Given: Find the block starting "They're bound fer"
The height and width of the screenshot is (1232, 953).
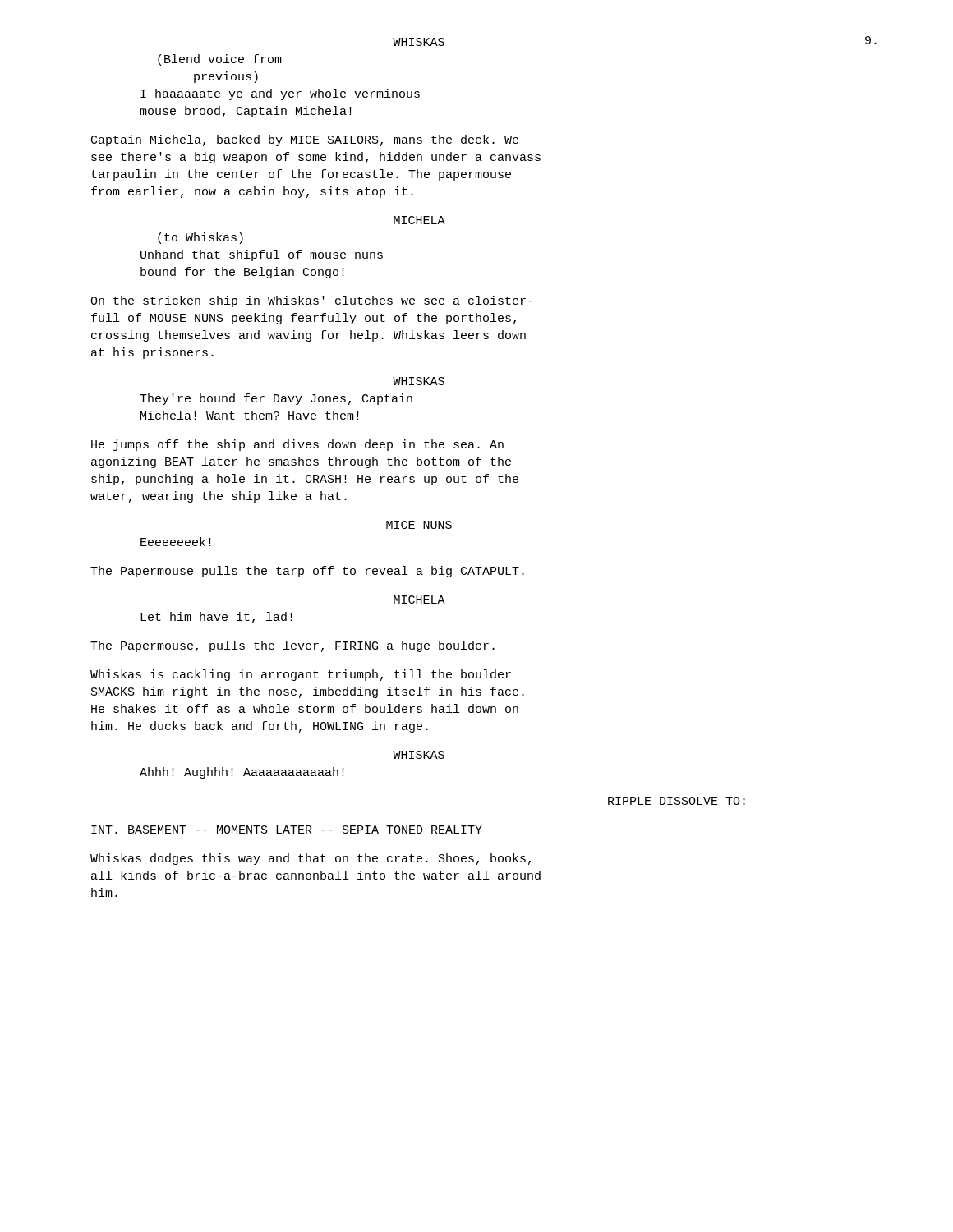Looking at the screenshot, I should pyautogui.click(x=277, y=408).
